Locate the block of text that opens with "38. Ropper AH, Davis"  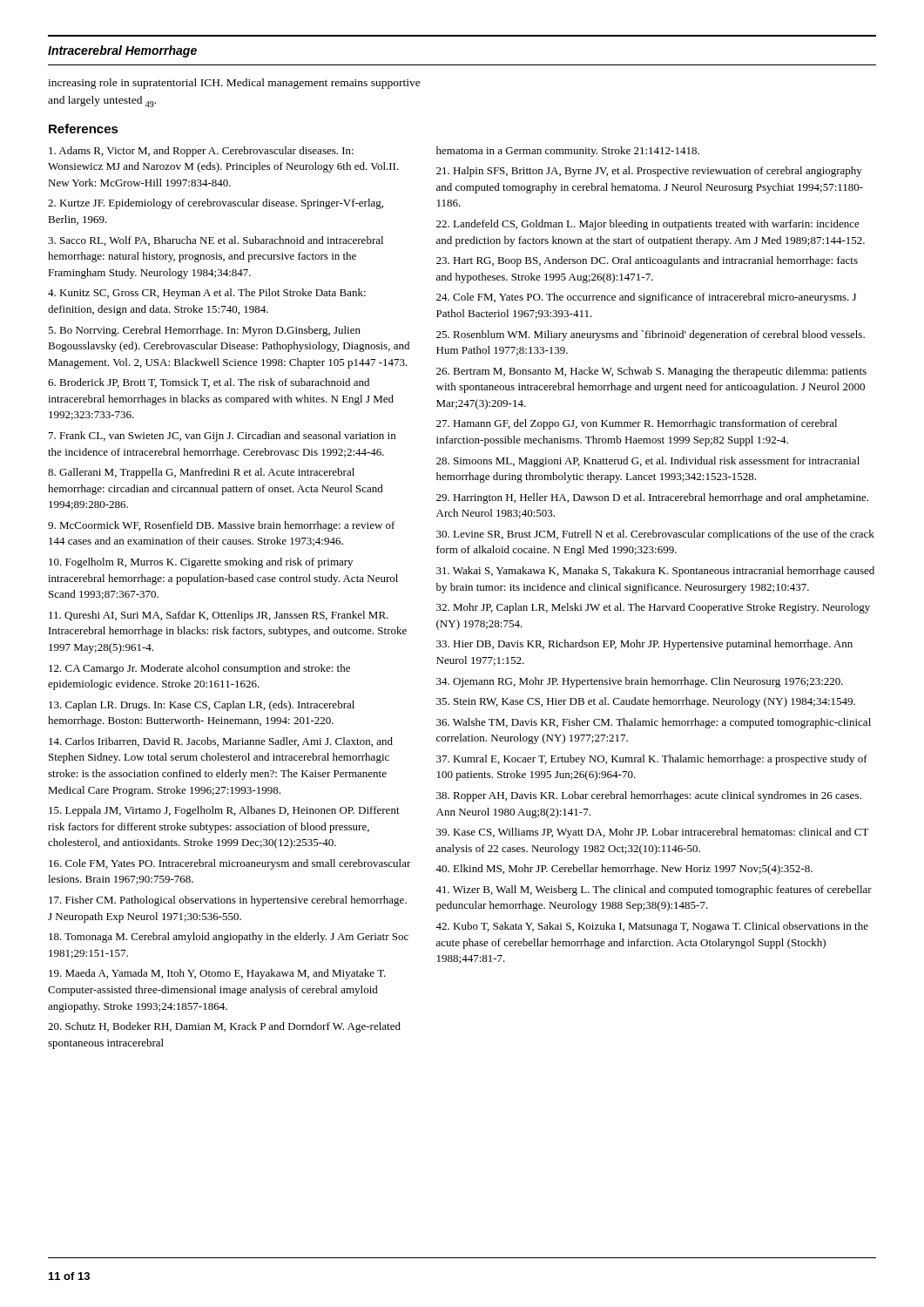(649, 803)
